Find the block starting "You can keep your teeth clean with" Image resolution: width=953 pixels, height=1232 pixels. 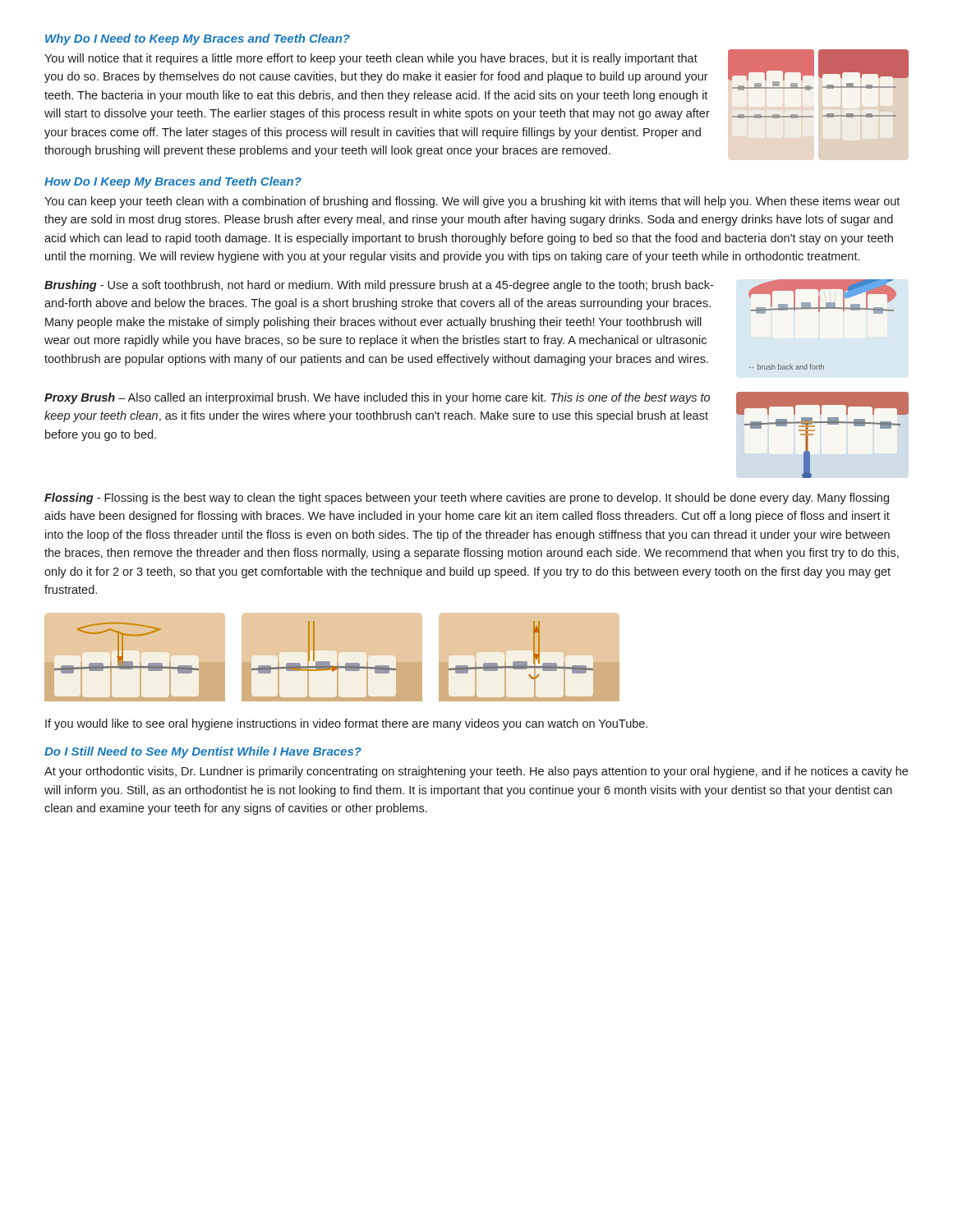(x=472, y=229)
